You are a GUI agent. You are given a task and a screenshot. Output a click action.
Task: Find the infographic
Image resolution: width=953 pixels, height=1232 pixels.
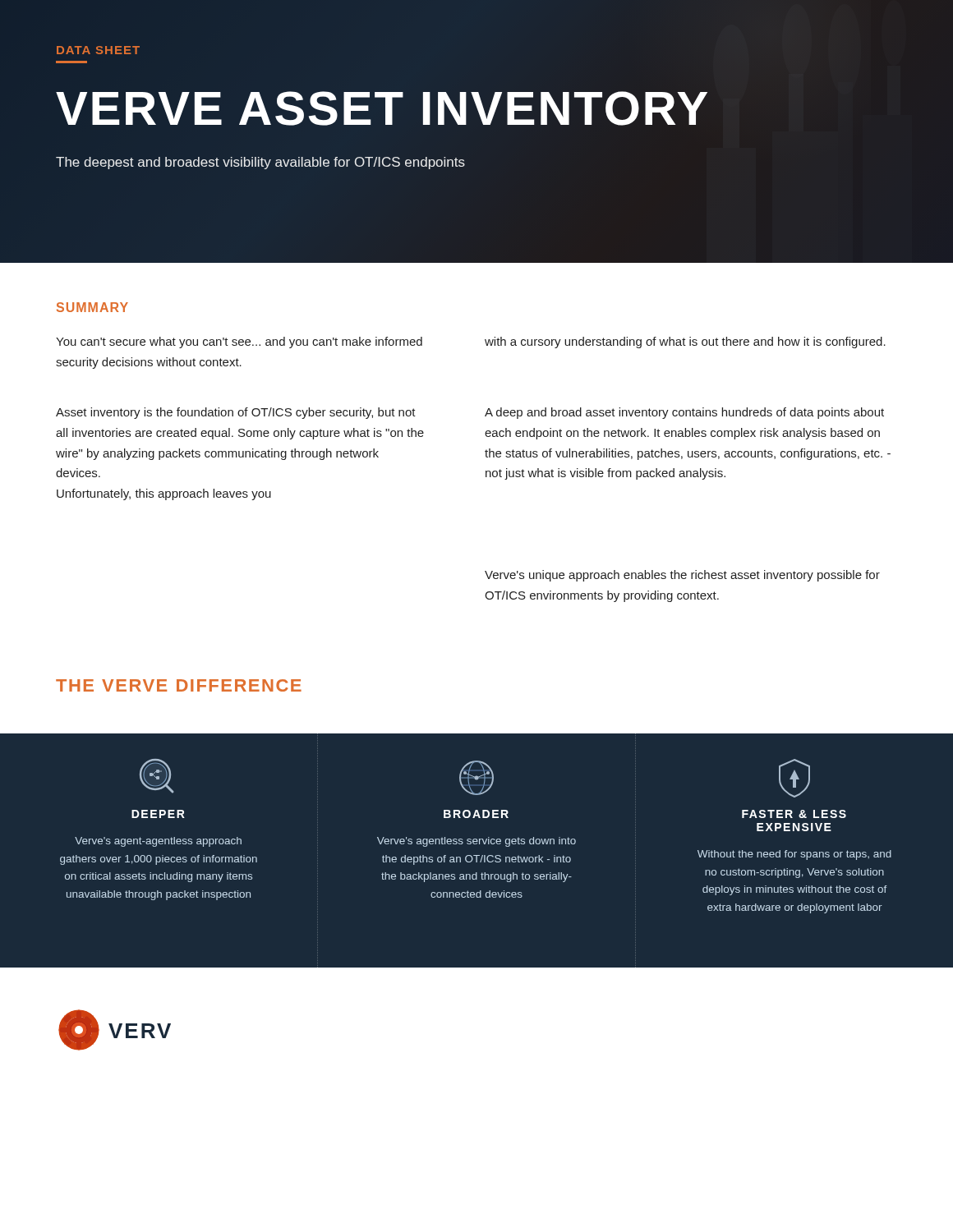click(x=476, y=850)
